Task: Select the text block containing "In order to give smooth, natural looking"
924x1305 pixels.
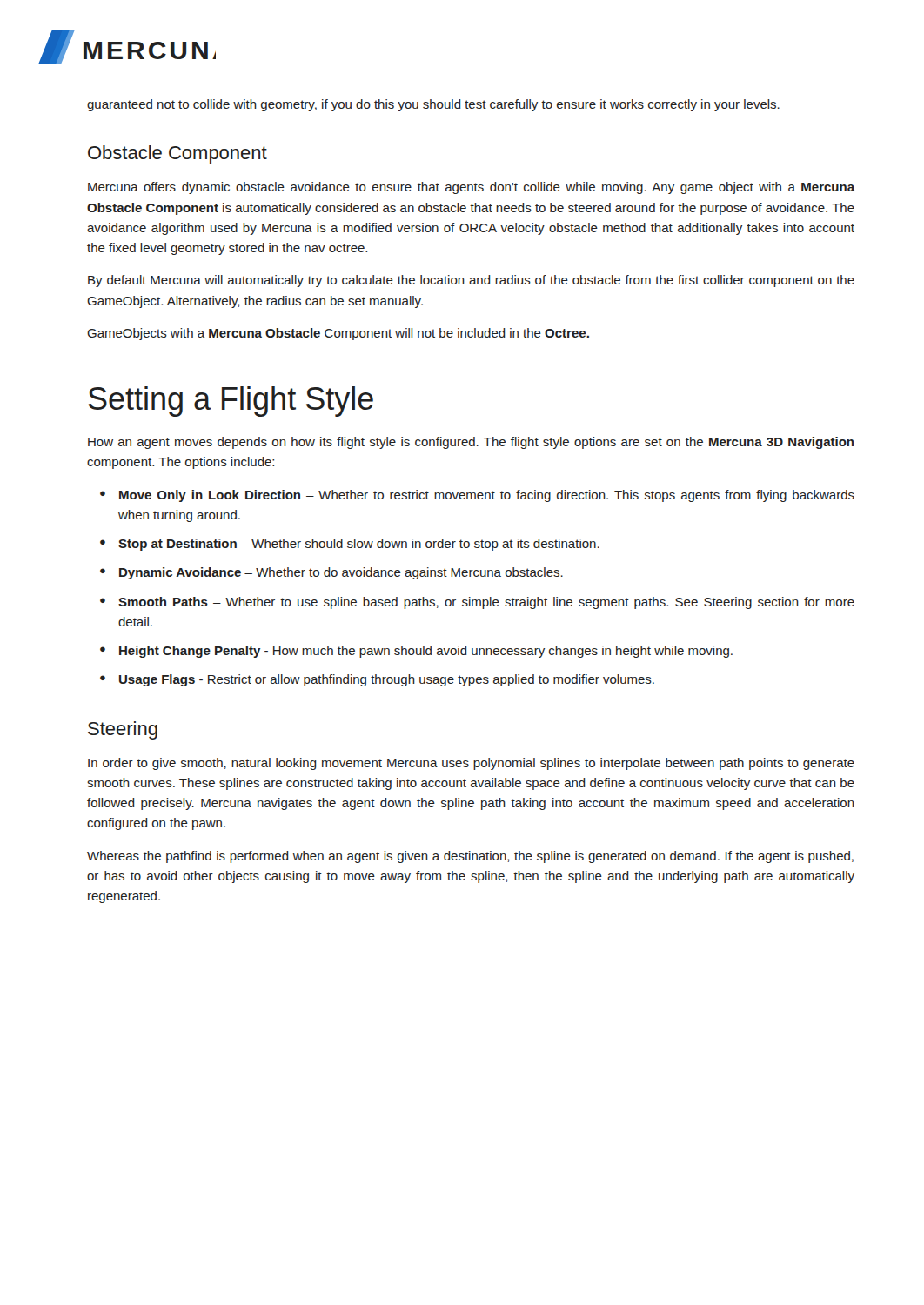Action: click(x=471, y=792)
